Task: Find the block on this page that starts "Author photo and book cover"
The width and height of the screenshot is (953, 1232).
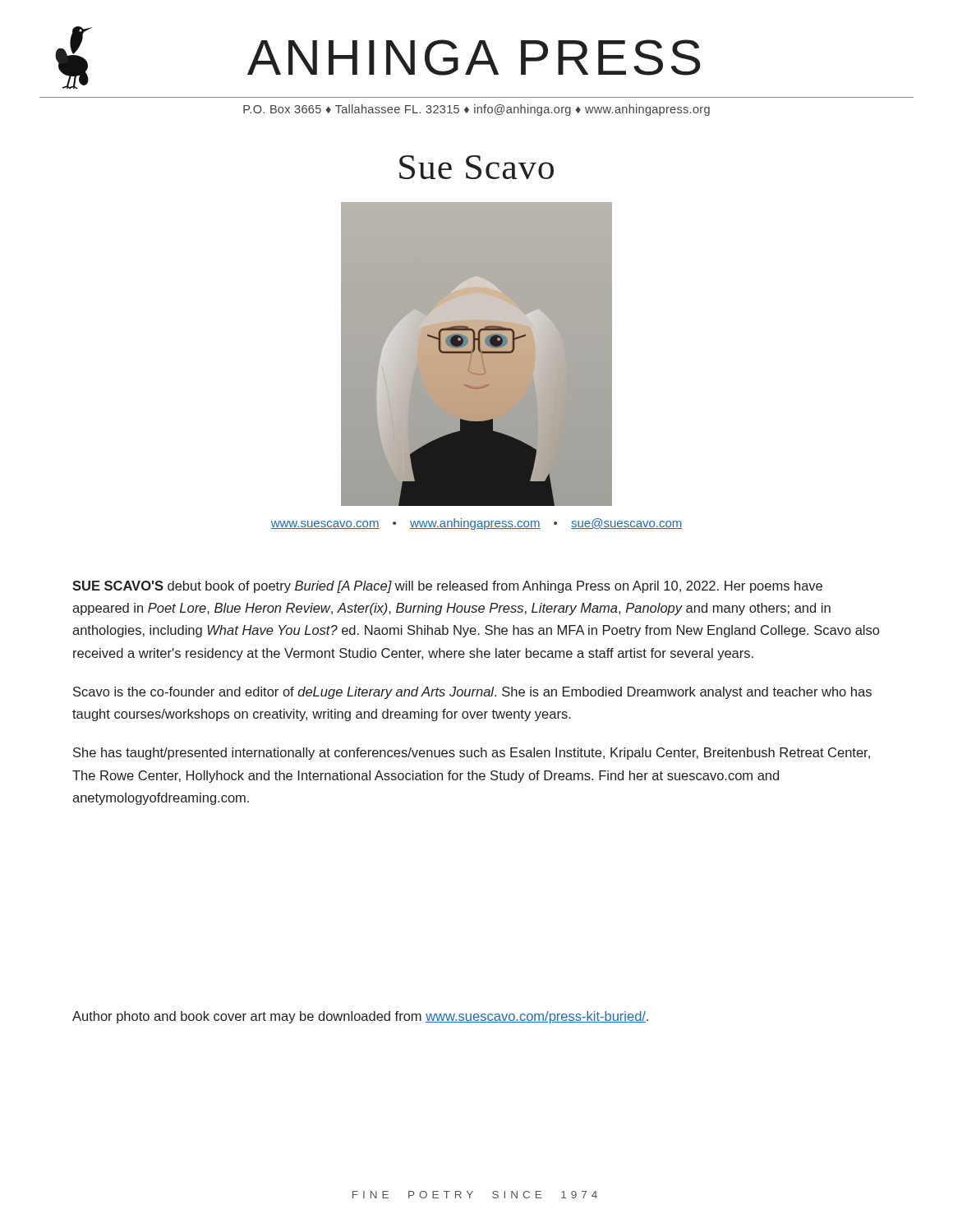Action: point(361,1016)
